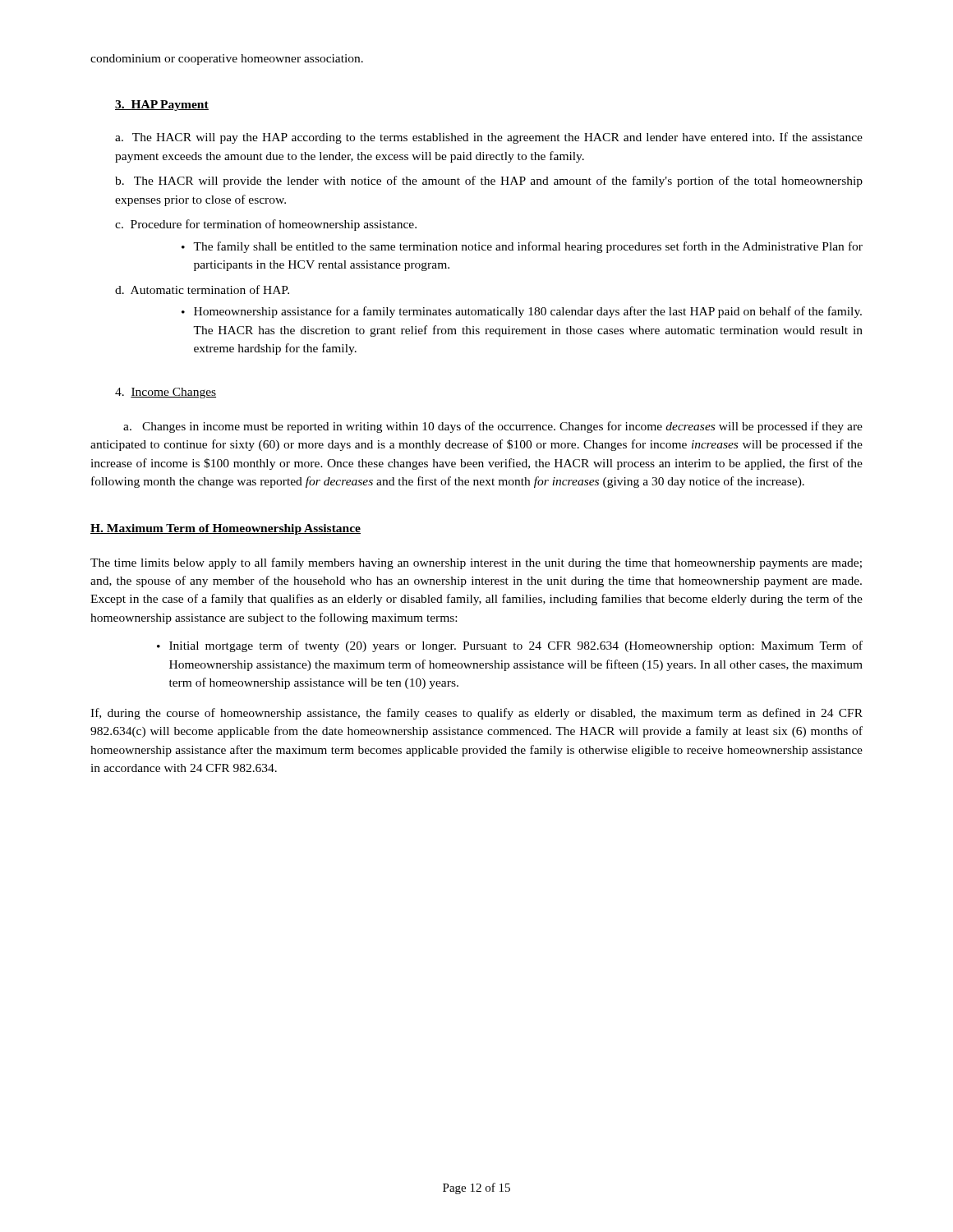Point to the text block starting "H. Maximum Term"
953x1232 pixels.
[x=225, y=527]
